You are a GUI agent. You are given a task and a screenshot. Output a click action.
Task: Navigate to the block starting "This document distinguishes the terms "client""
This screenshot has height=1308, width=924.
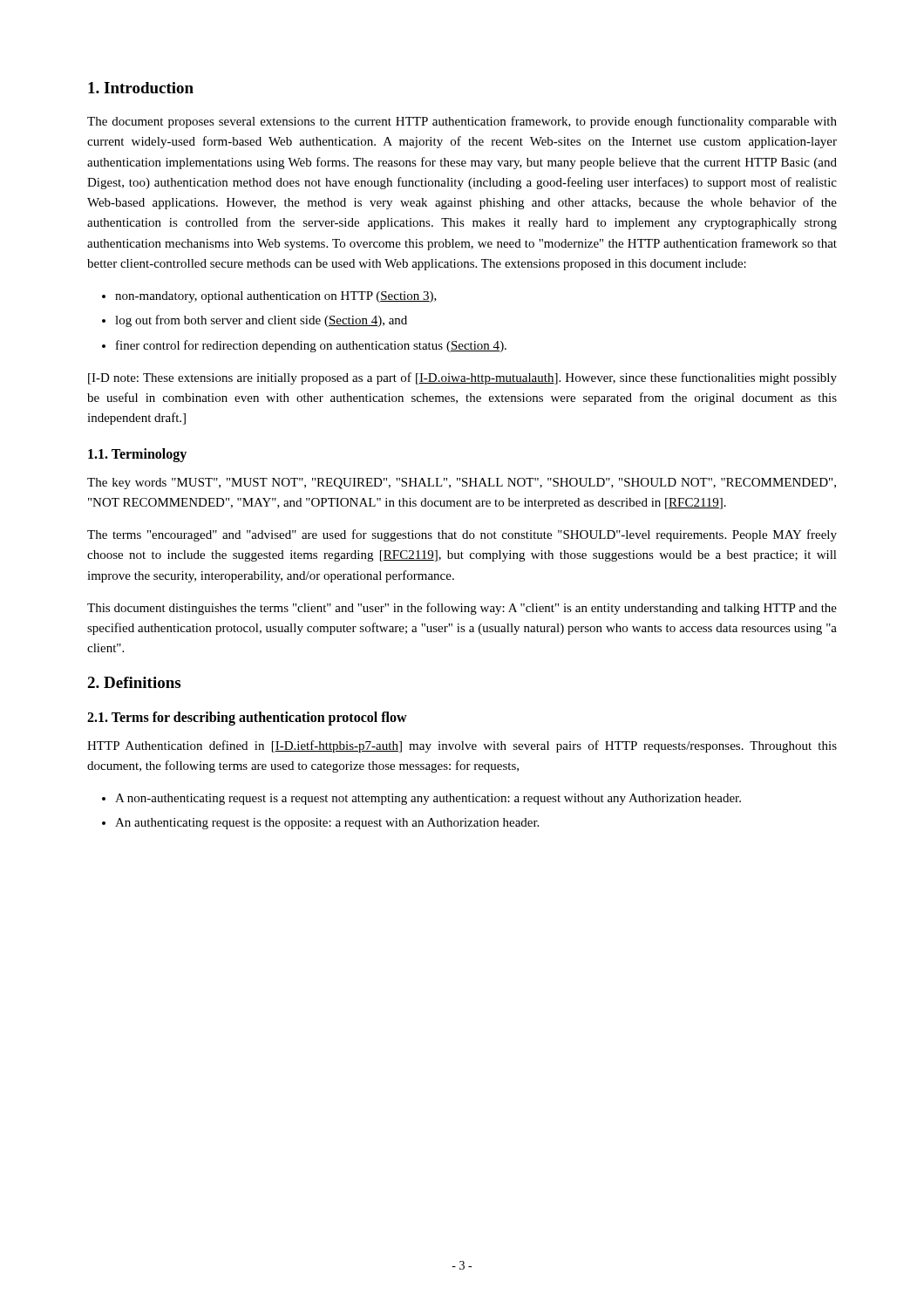[x=462, y=628]
